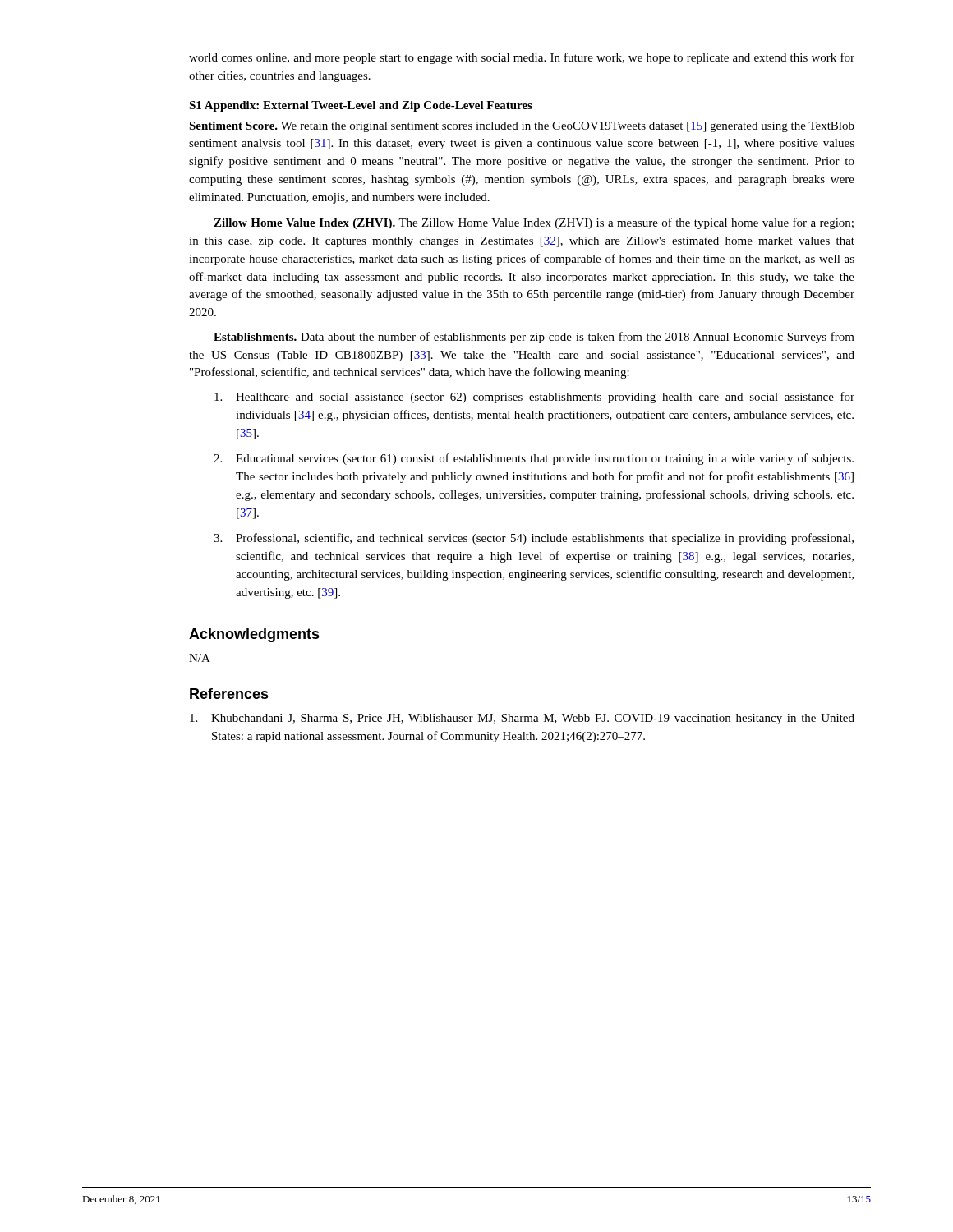Locate the section header with the text "S1 Appendix: External"

click(x=361, y=105)
